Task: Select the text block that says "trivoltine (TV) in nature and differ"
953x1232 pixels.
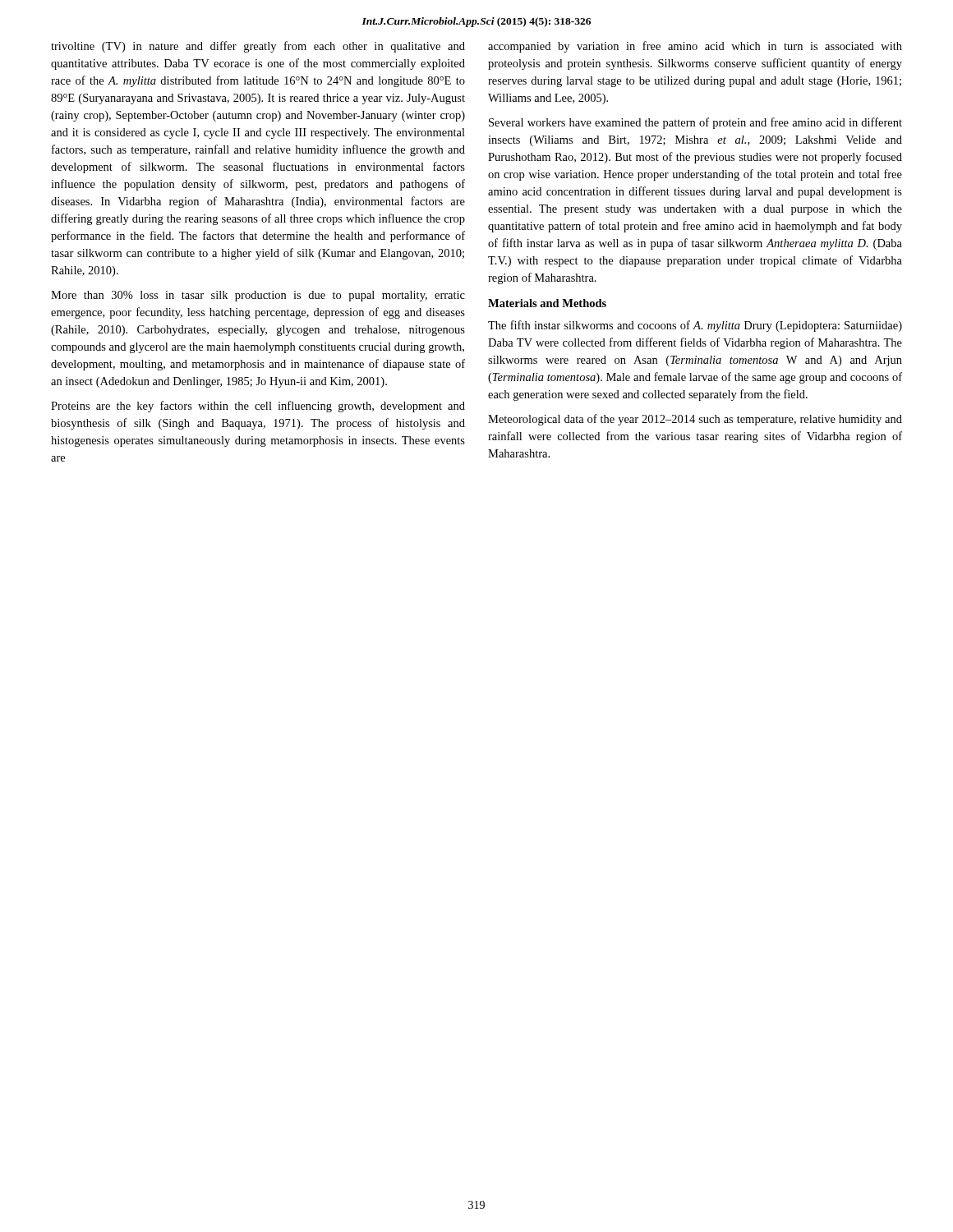Action: [x=258, y=158]
